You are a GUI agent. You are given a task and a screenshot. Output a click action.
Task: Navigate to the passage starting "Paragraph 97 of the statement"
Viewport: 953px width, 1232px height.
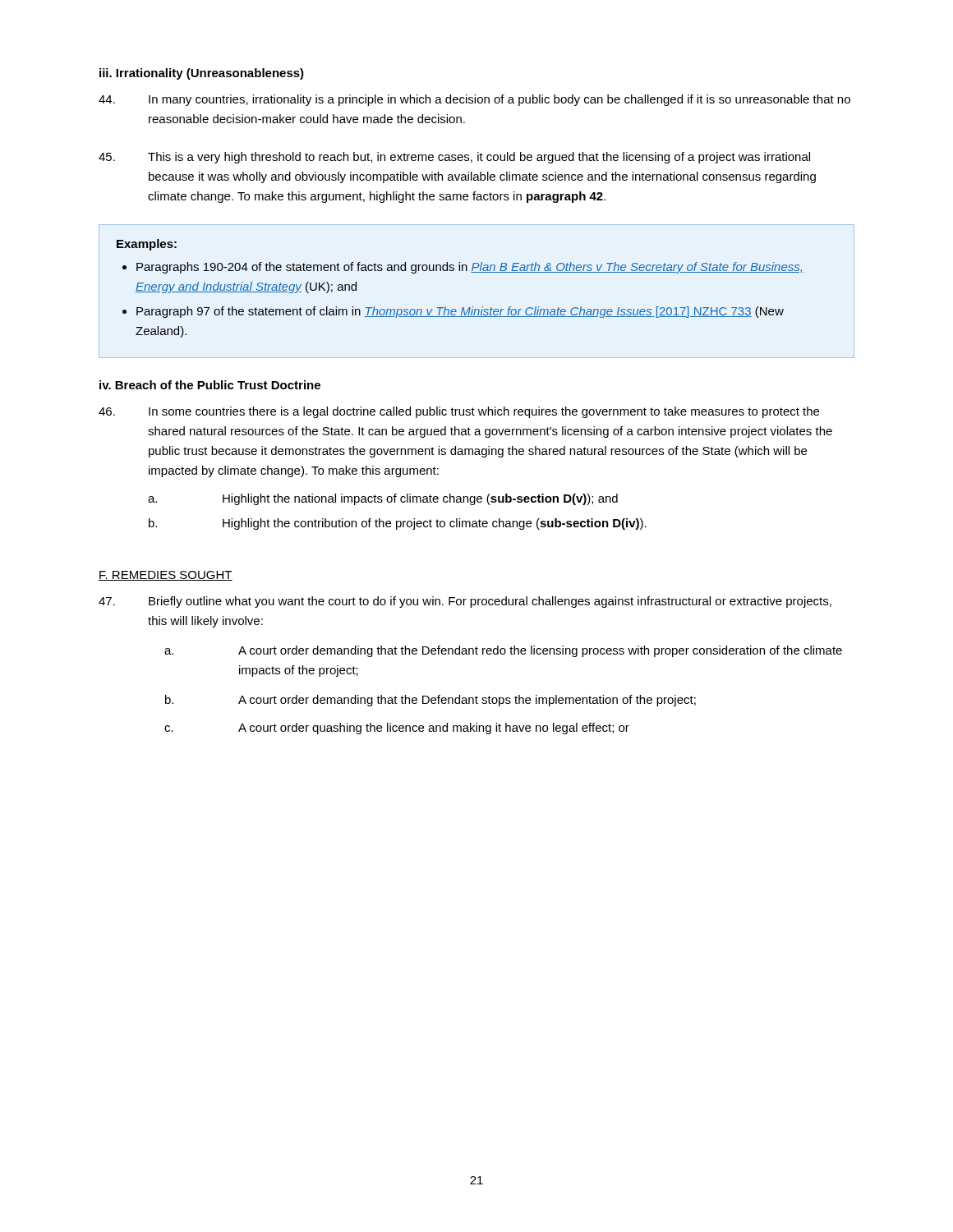coord(460,321)
